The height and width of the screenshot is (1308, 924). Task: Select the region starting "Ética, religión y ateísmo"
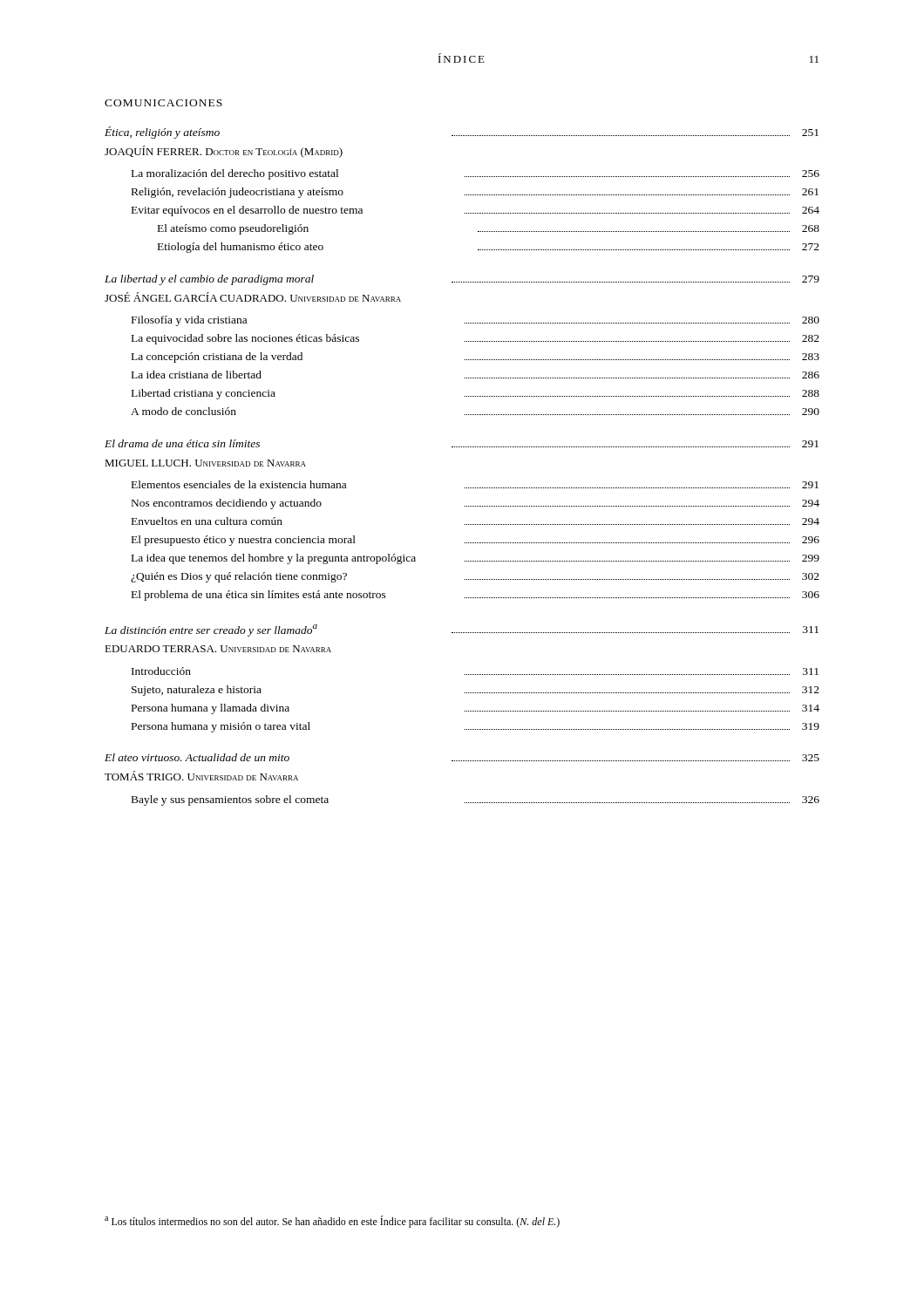tap(462, 190)
